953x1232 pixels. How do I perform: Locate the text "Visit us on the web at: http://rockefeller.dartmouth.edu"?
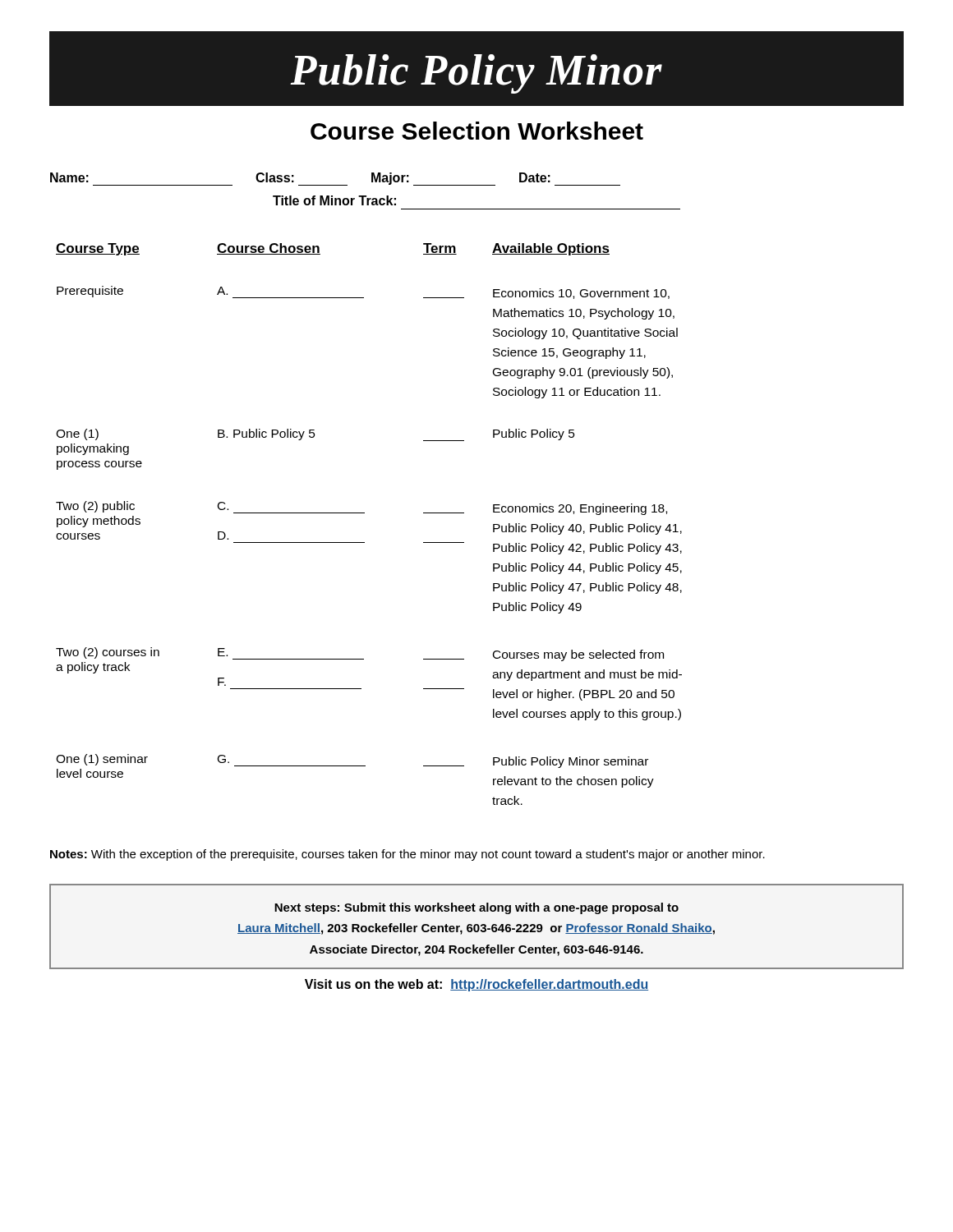pos(476,985)
